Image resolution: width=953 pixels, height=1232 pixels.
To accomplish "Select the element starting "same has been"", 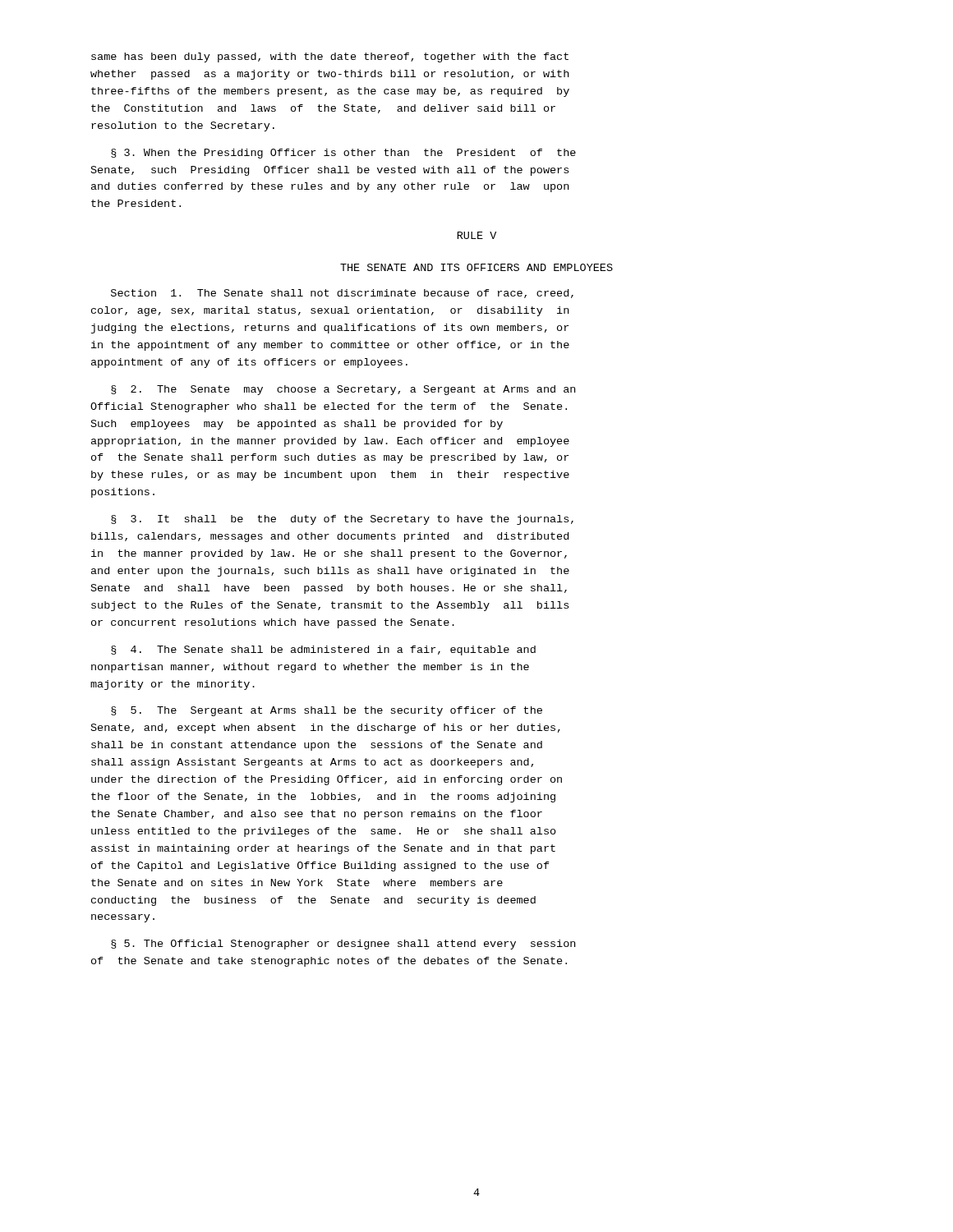I will 330,91.
